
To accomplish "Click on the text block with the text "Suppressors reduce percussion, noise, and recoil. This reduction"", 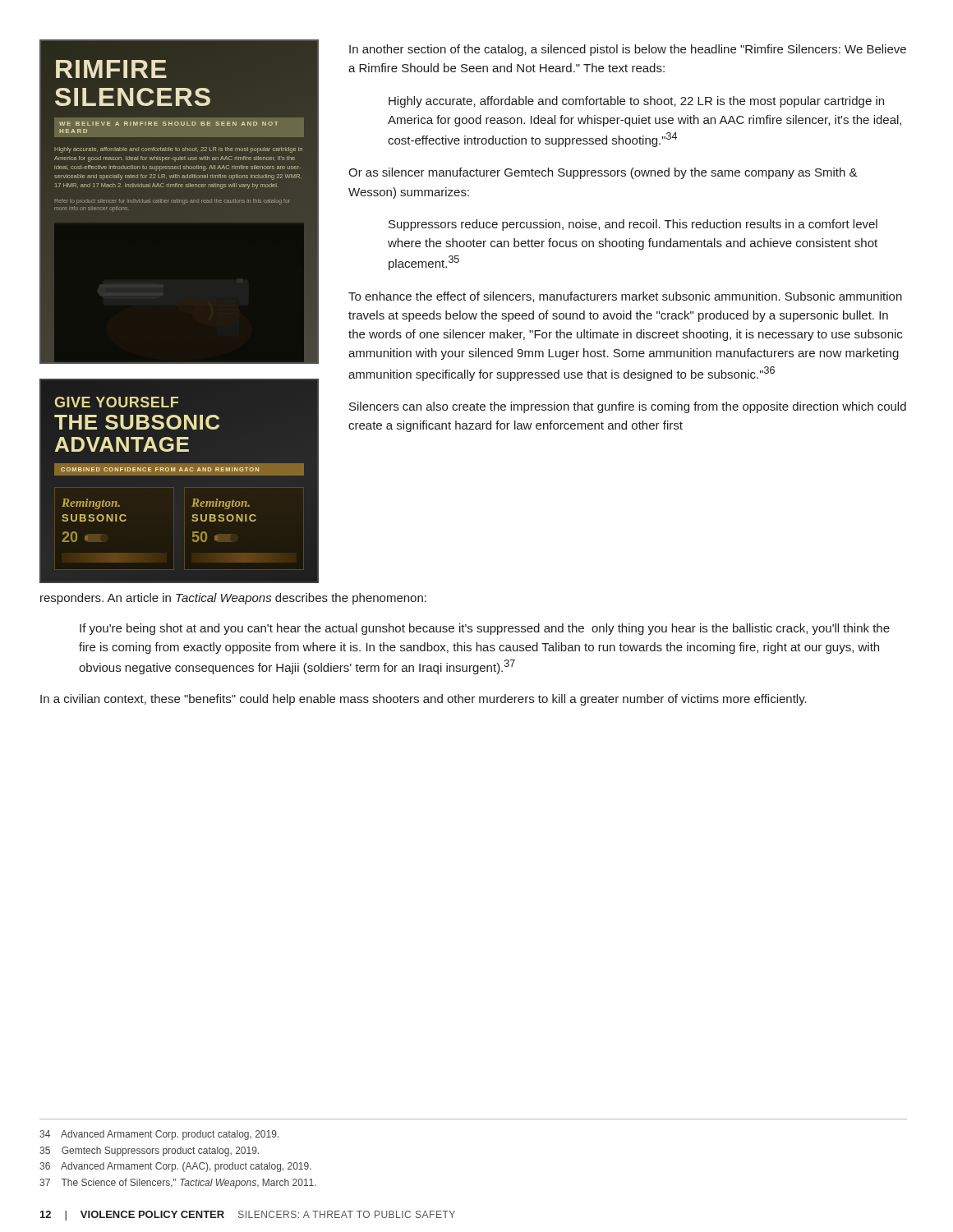I will (x=647, y=244).
